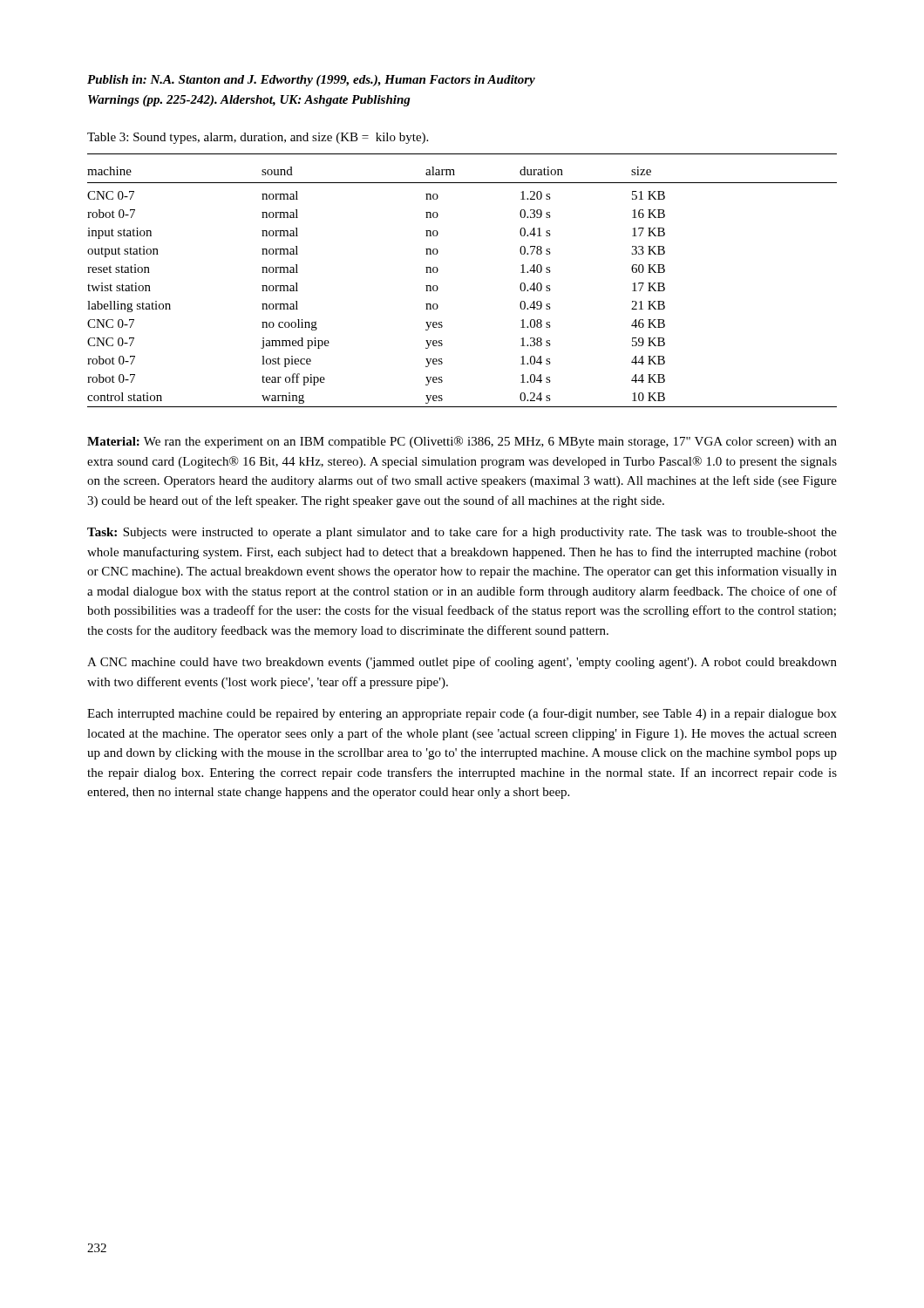Select the table that reads "1.40 s"
The height and width of the screenshot is (1308, 924).
462,283
